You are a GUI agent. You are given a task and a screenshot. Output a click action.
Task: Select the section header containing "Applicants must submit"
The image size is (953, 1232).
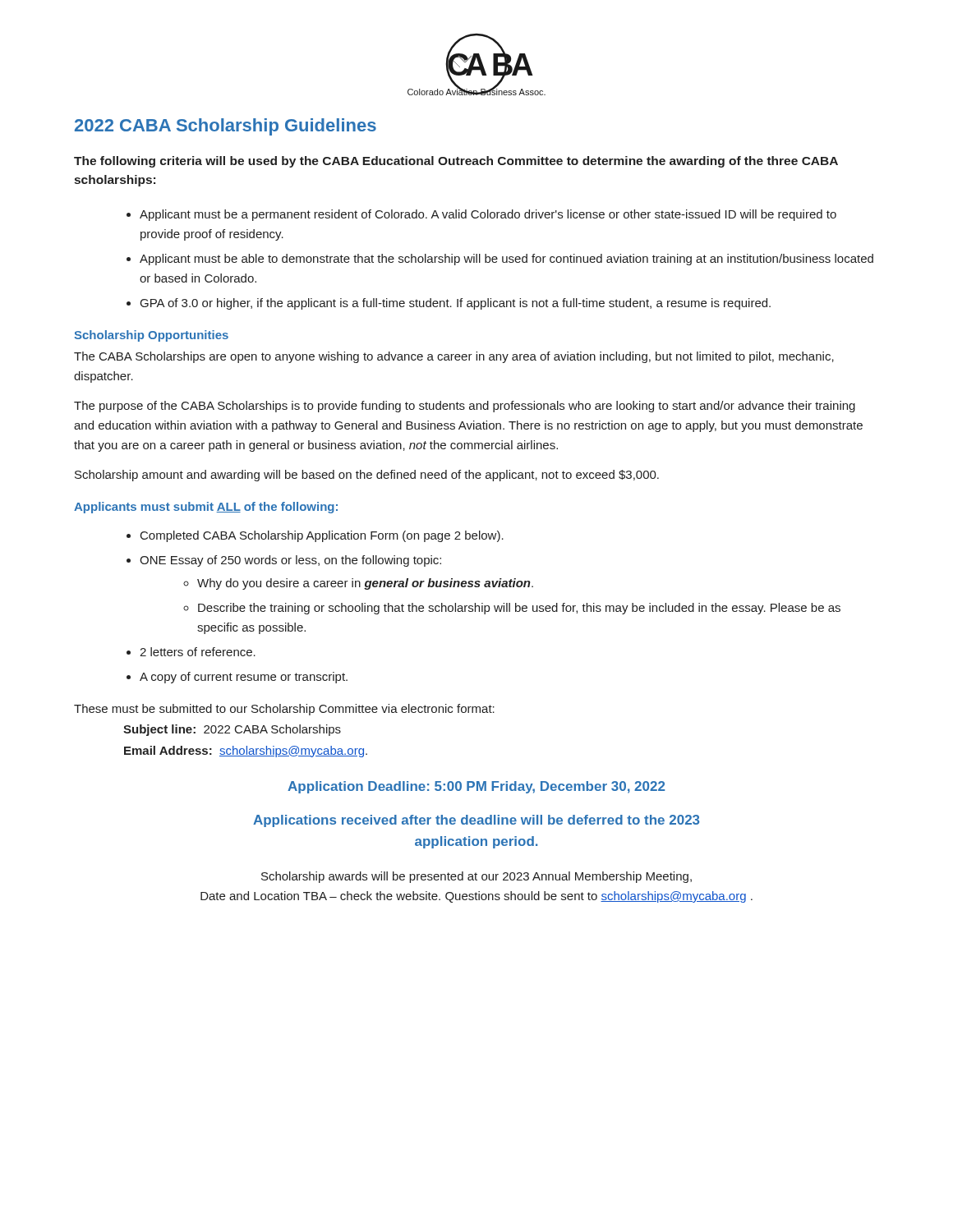tap(206, 506)
